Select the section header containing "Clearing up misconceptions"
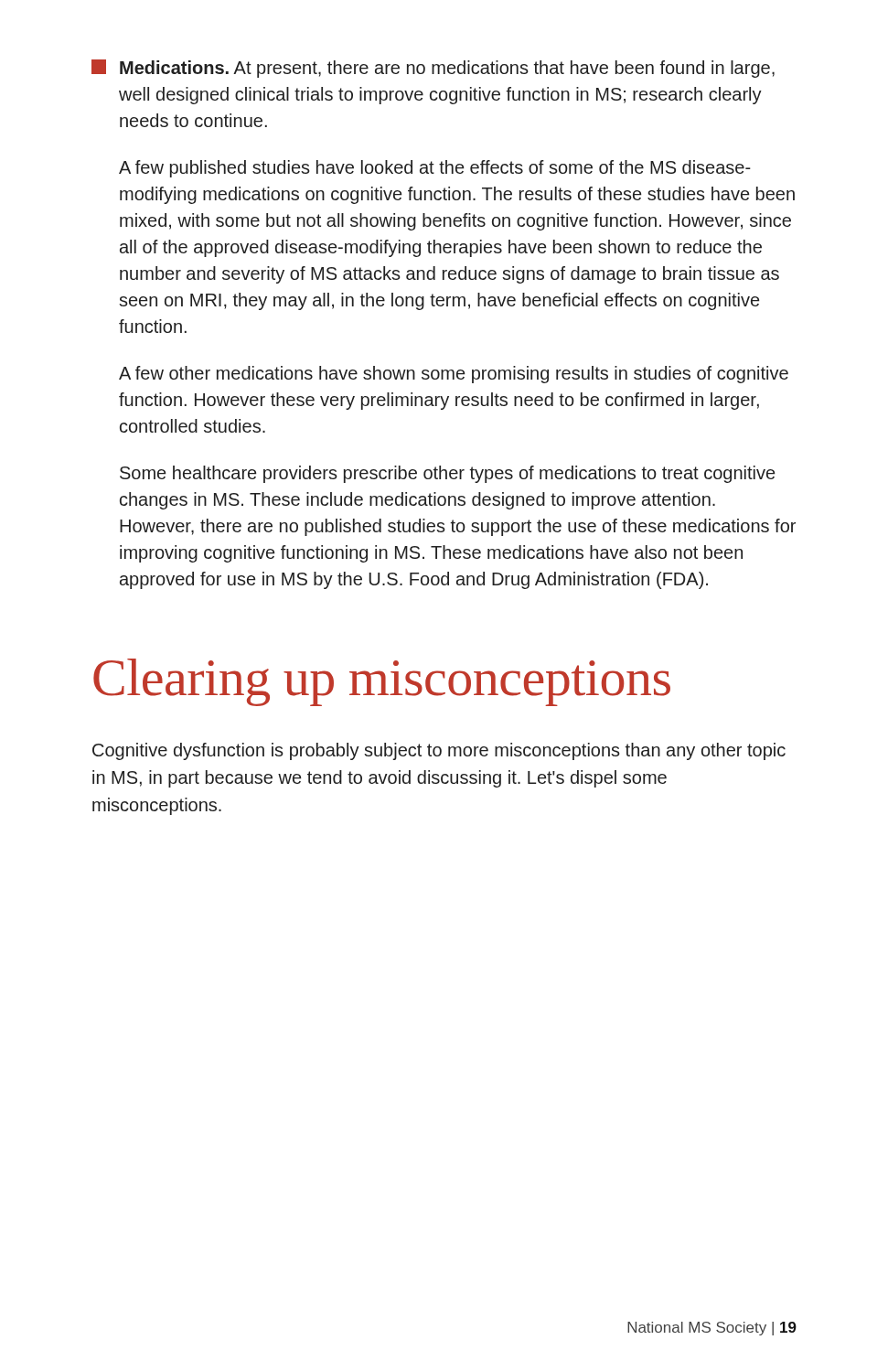Screen dimensions: 1372x888 382,677
